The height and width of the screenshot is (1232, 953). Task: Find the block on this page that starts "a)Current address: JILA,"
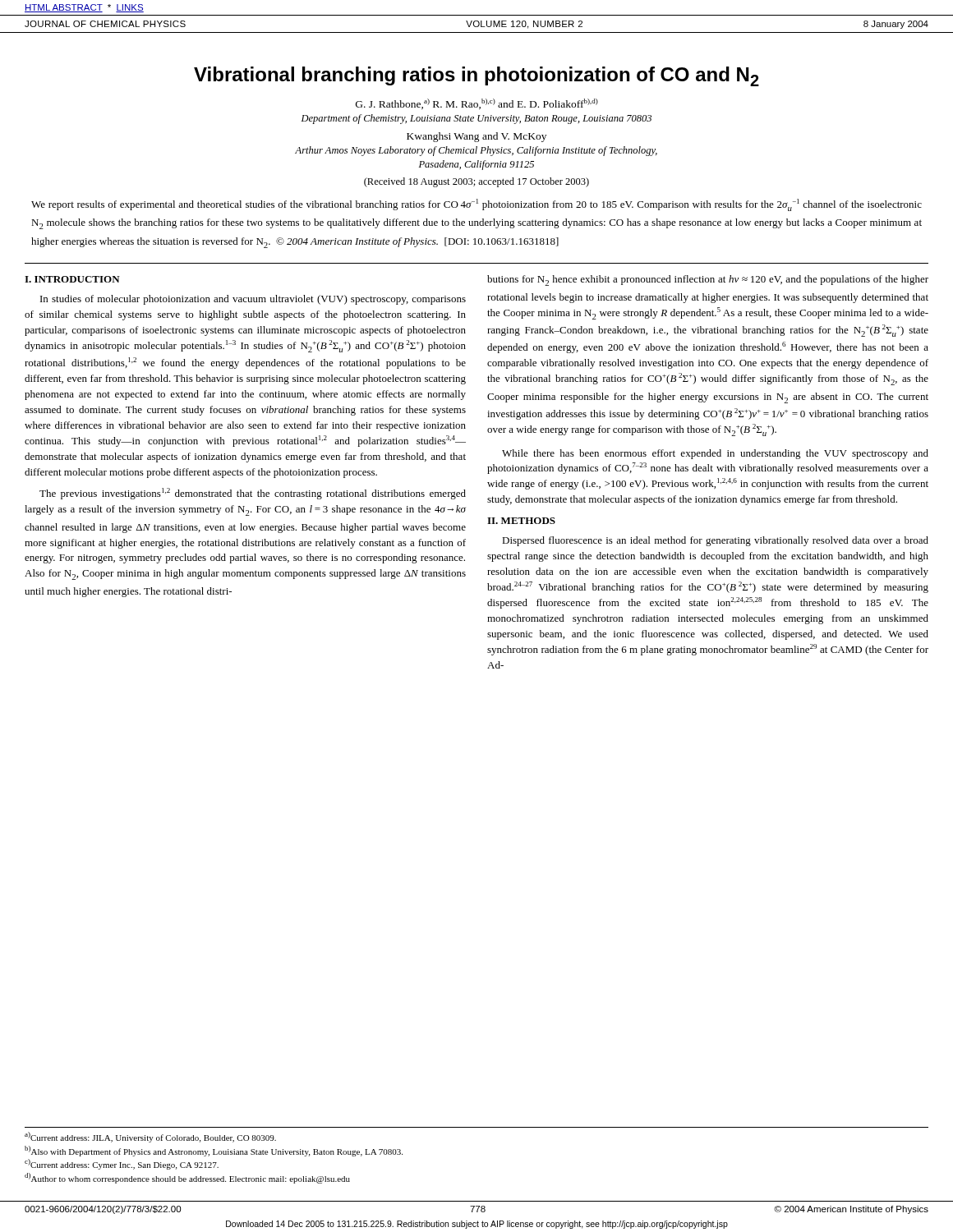150,1137
